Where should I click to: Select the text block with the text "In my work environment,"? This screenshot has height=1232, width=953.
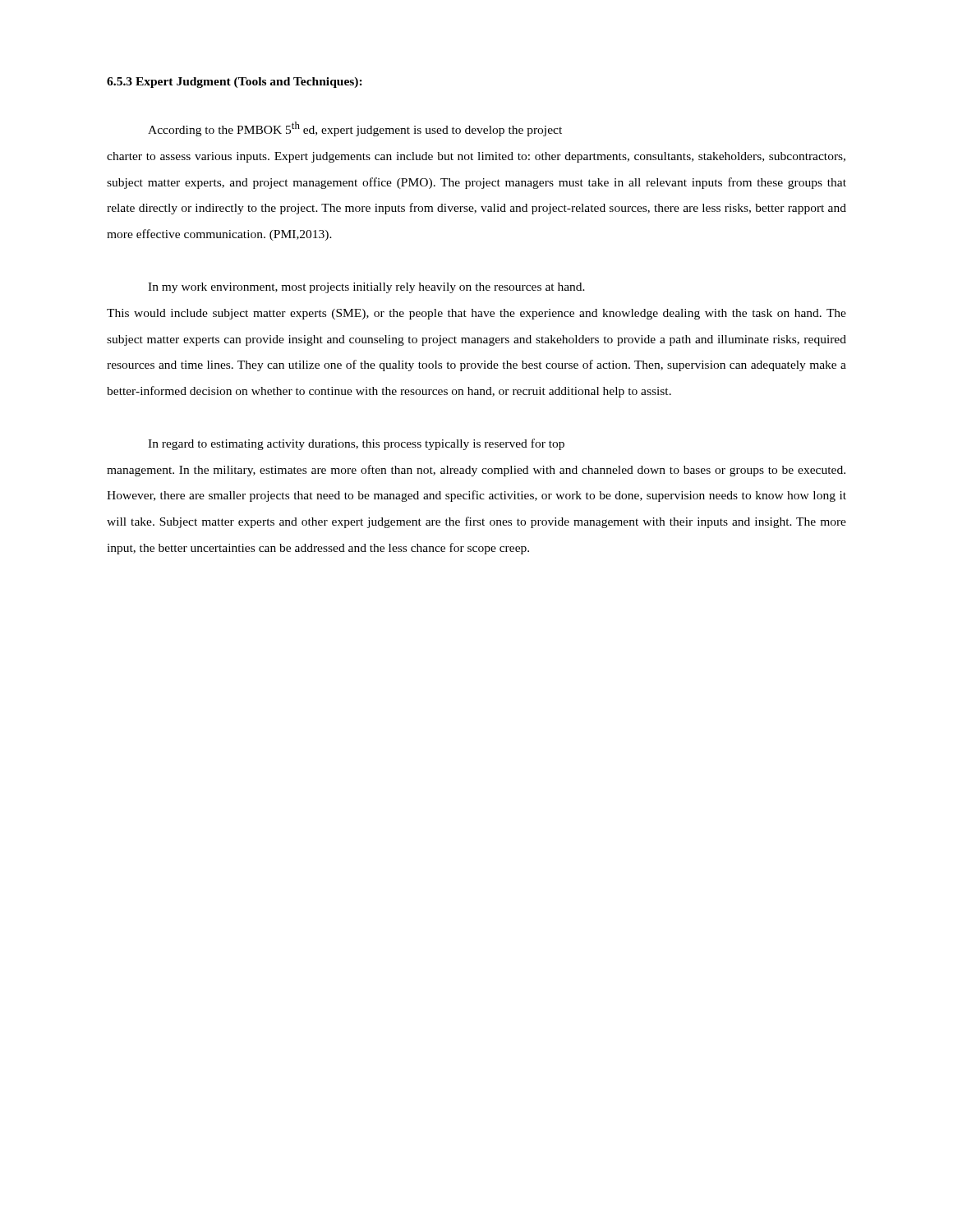[x=476, y=336]
